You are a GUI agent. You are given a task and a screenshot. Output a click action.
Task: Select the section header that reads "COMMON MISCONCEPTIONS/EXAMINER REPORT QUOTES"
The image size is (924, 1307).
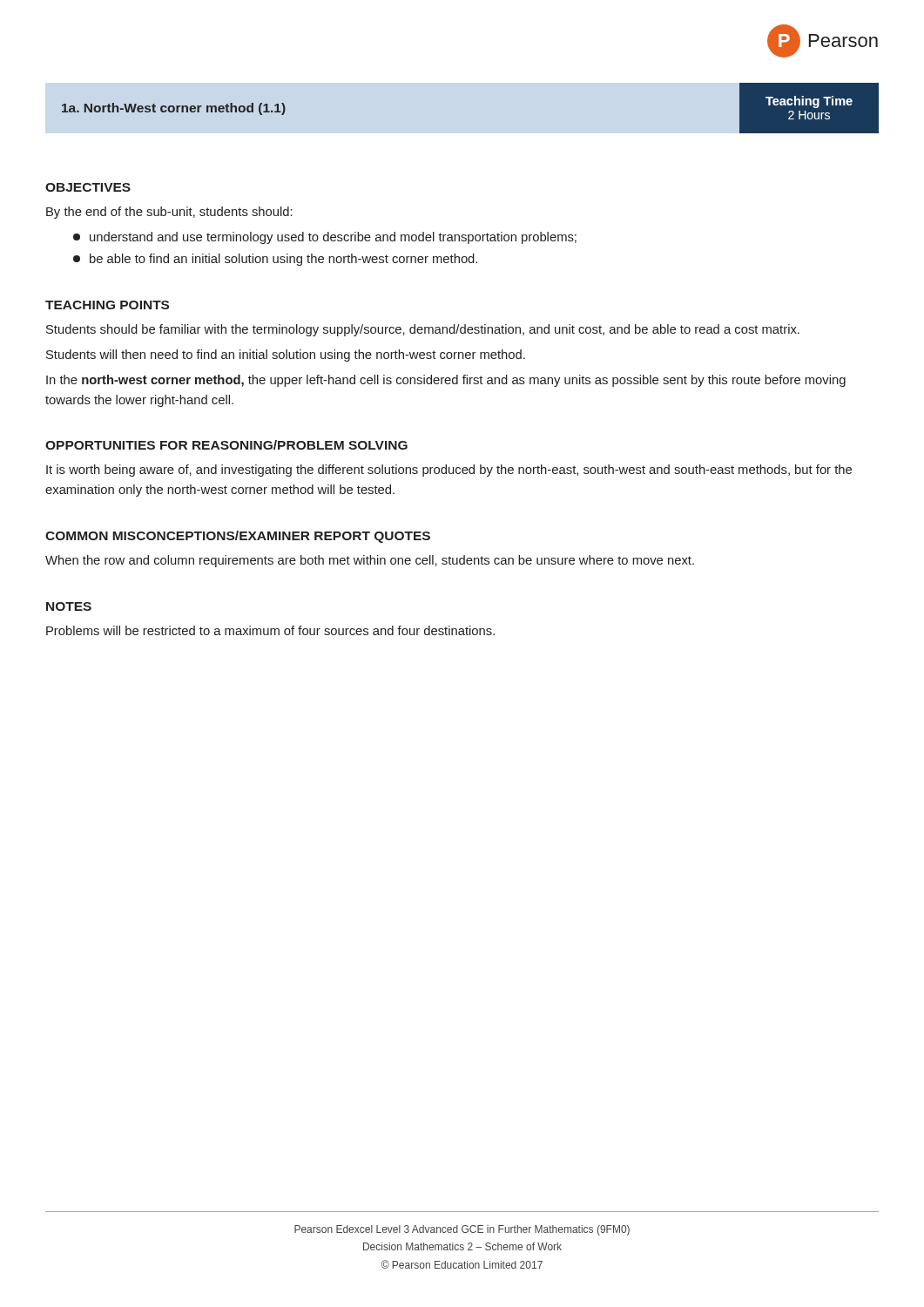tap(238, 536)
